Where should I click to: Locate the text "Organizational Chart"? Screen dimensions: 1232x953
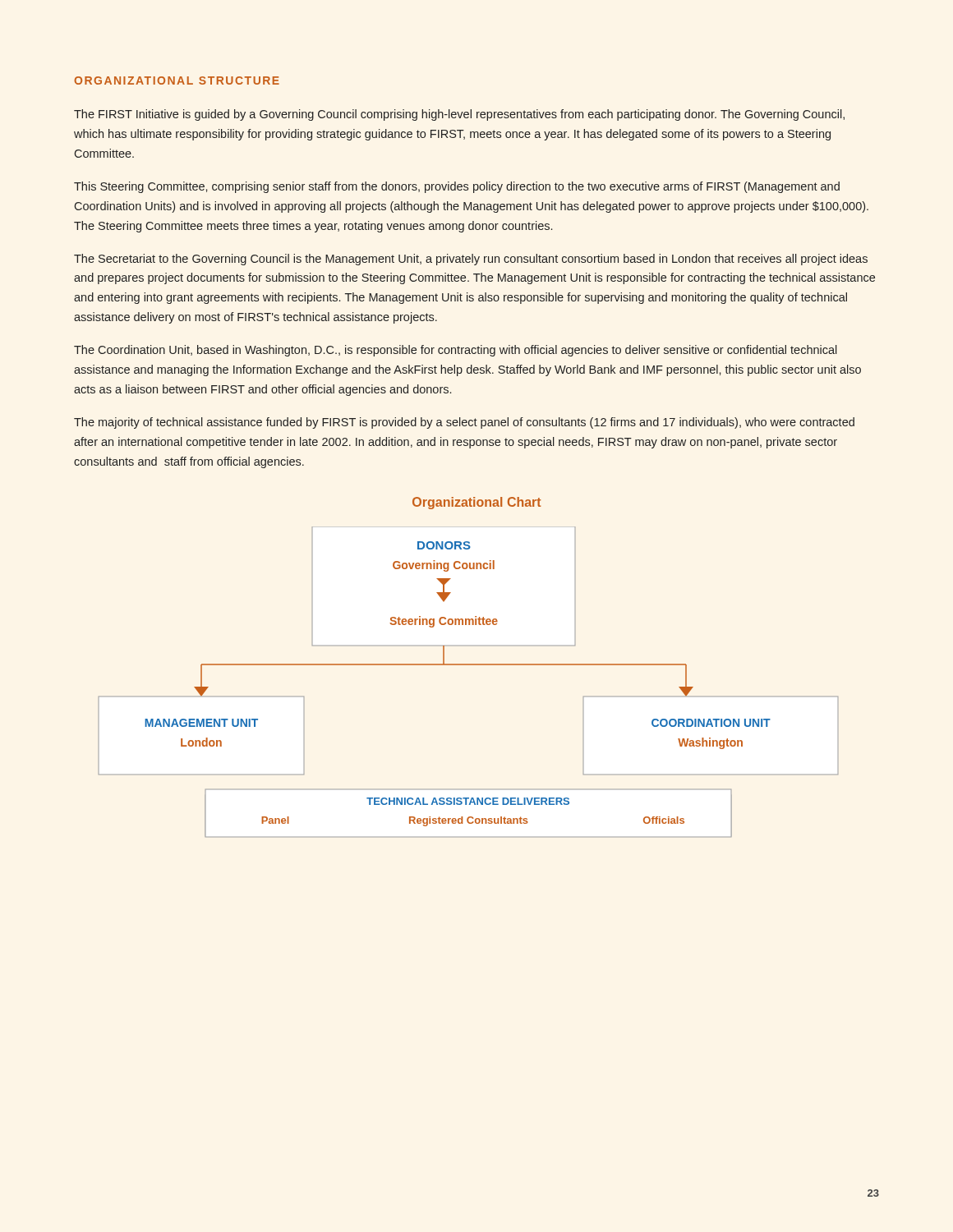(x=476, y=502)
